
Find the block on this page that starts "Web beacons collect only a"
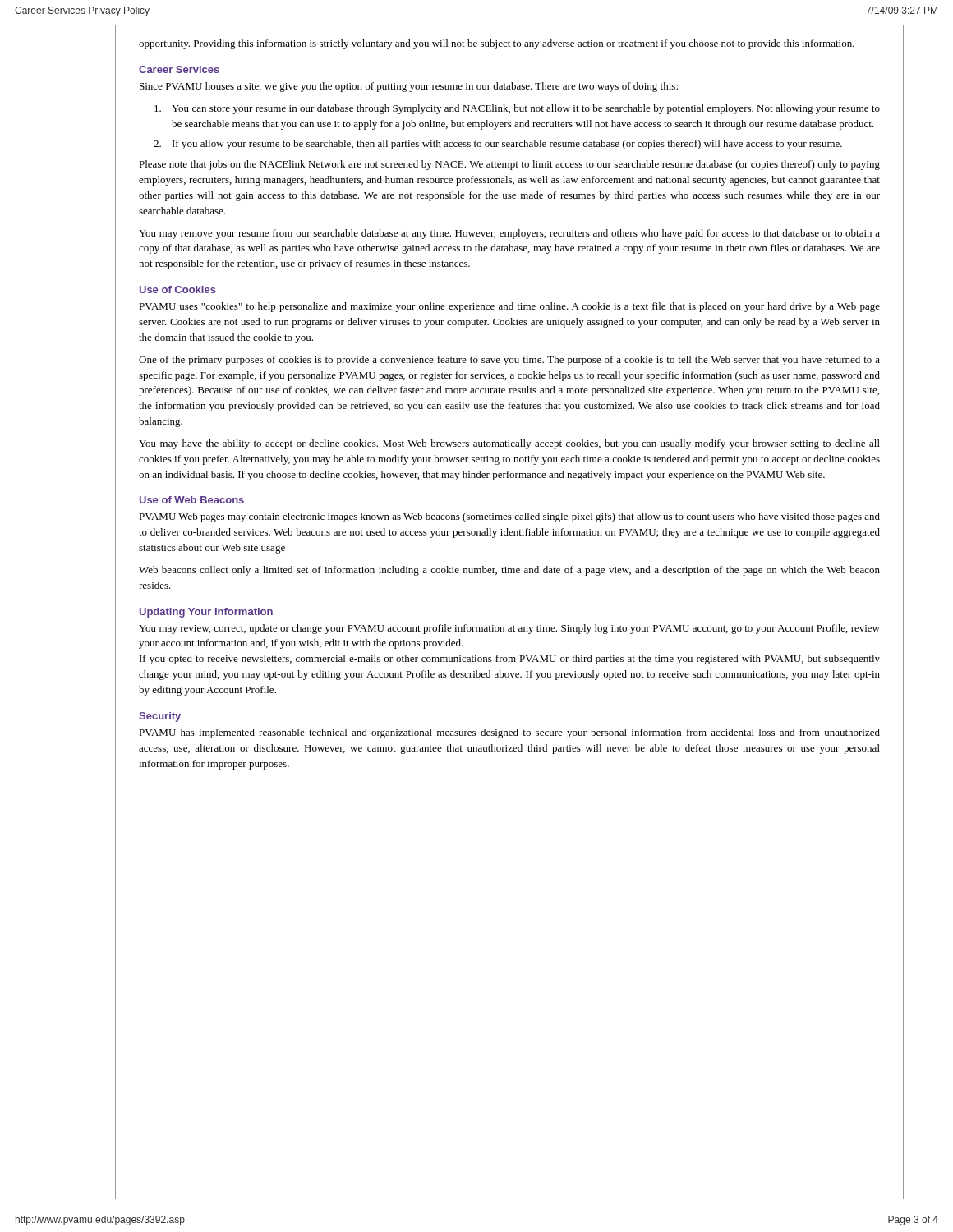[509, 577]
